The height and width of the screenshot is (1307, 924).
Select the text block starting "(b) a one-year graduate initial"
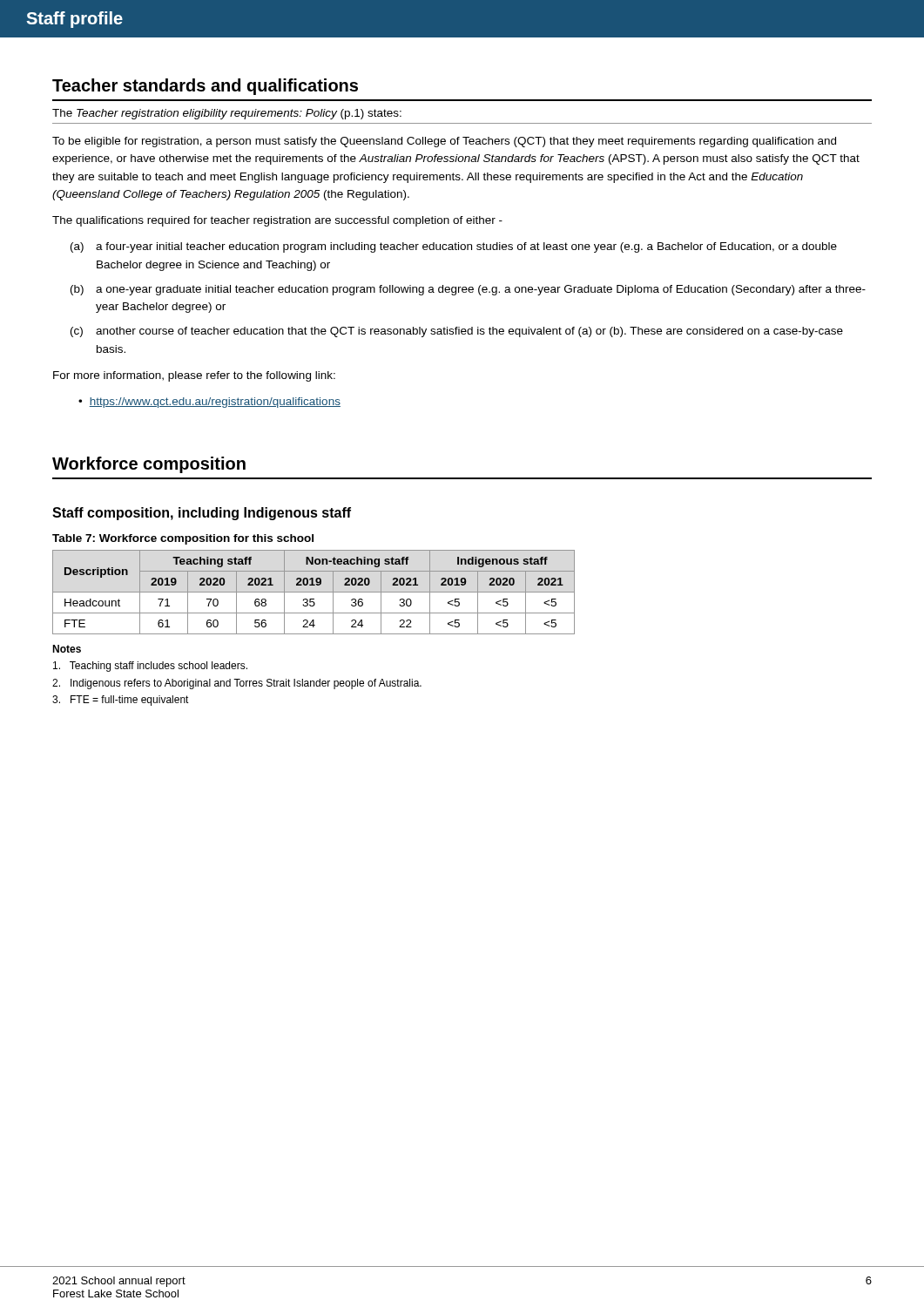(471, 298)
